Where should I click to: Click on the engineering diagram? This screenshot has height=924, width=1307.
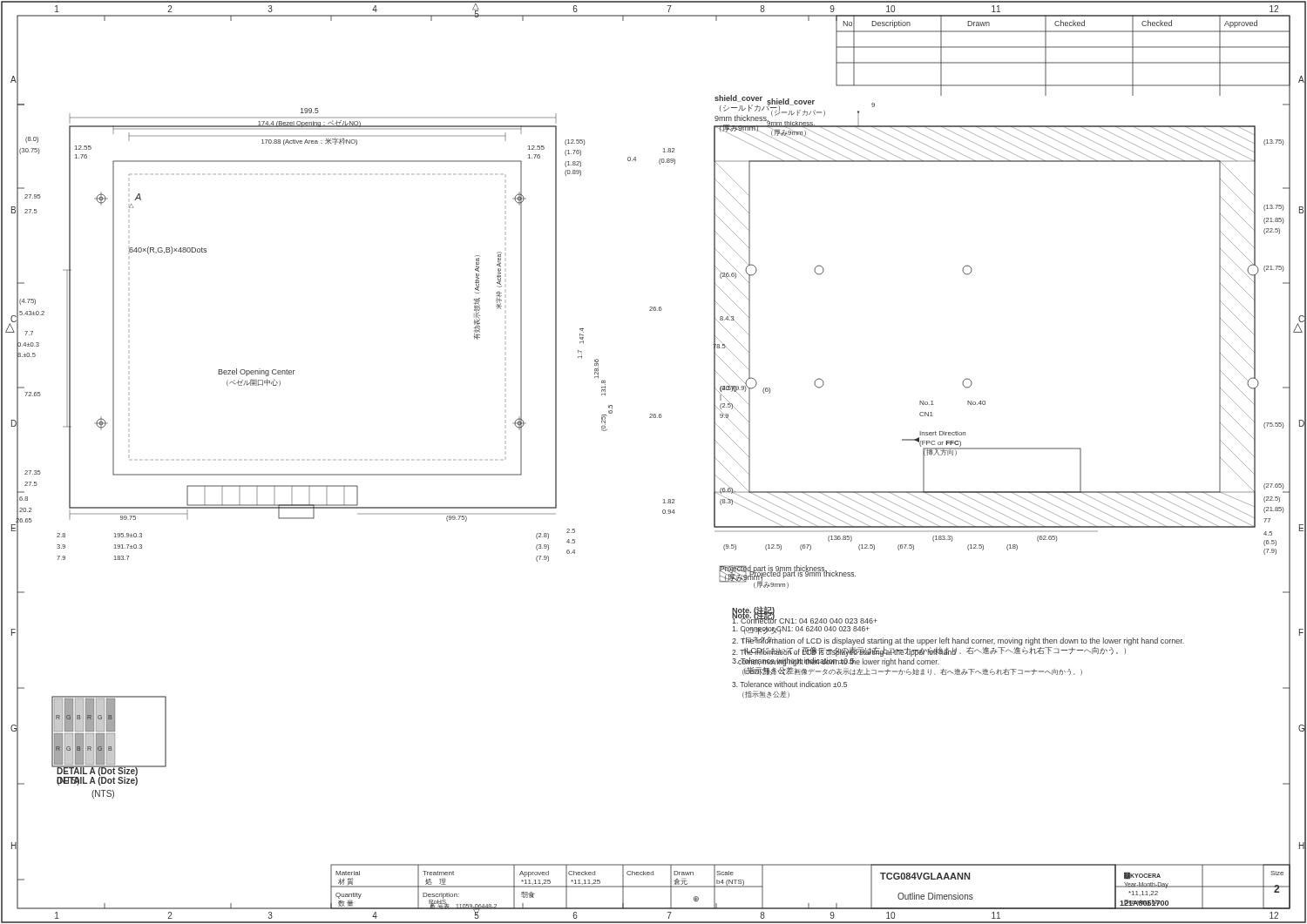(x=654, y=462)
